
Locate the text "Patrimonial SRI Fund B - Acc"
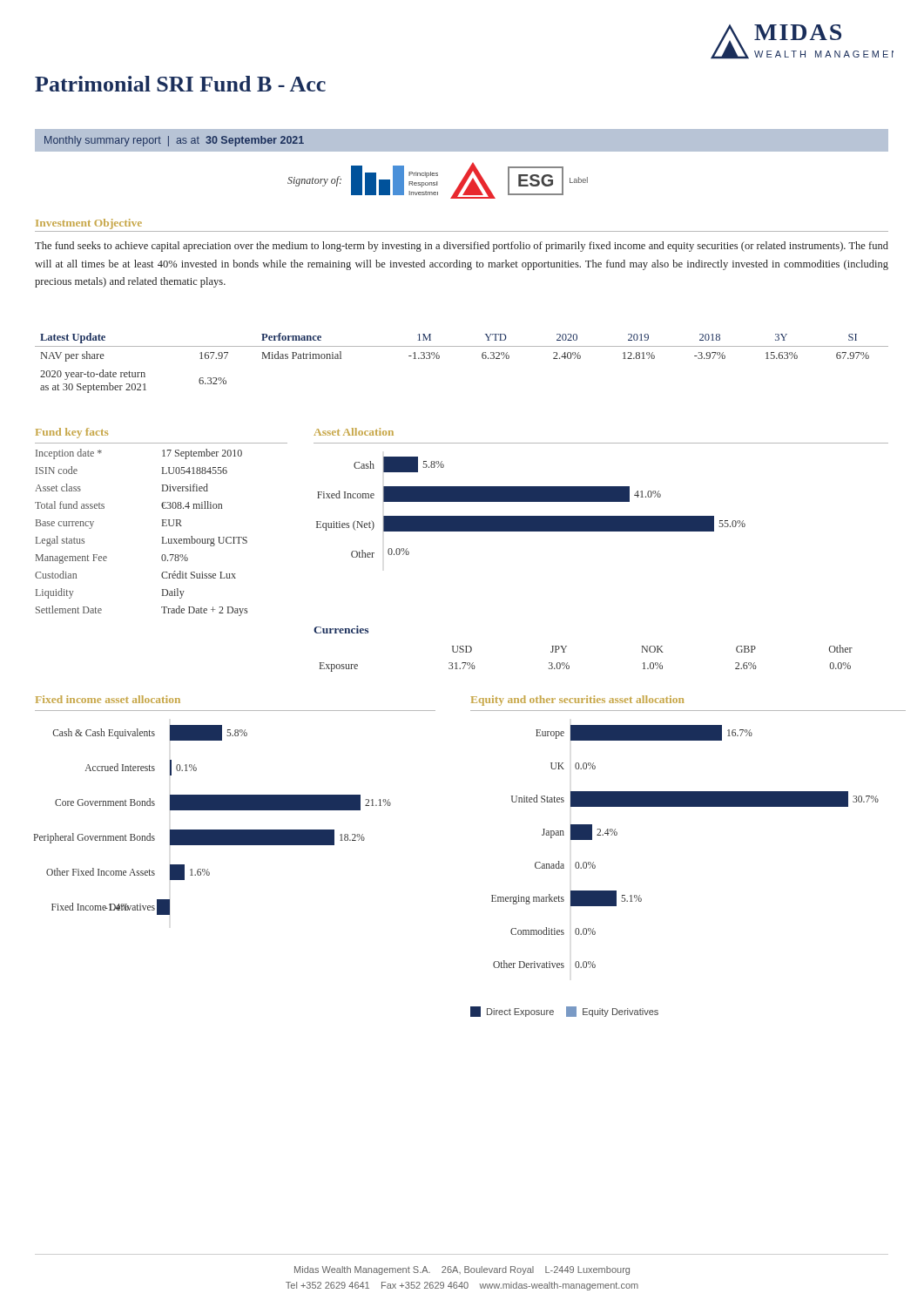coord(180,84)
